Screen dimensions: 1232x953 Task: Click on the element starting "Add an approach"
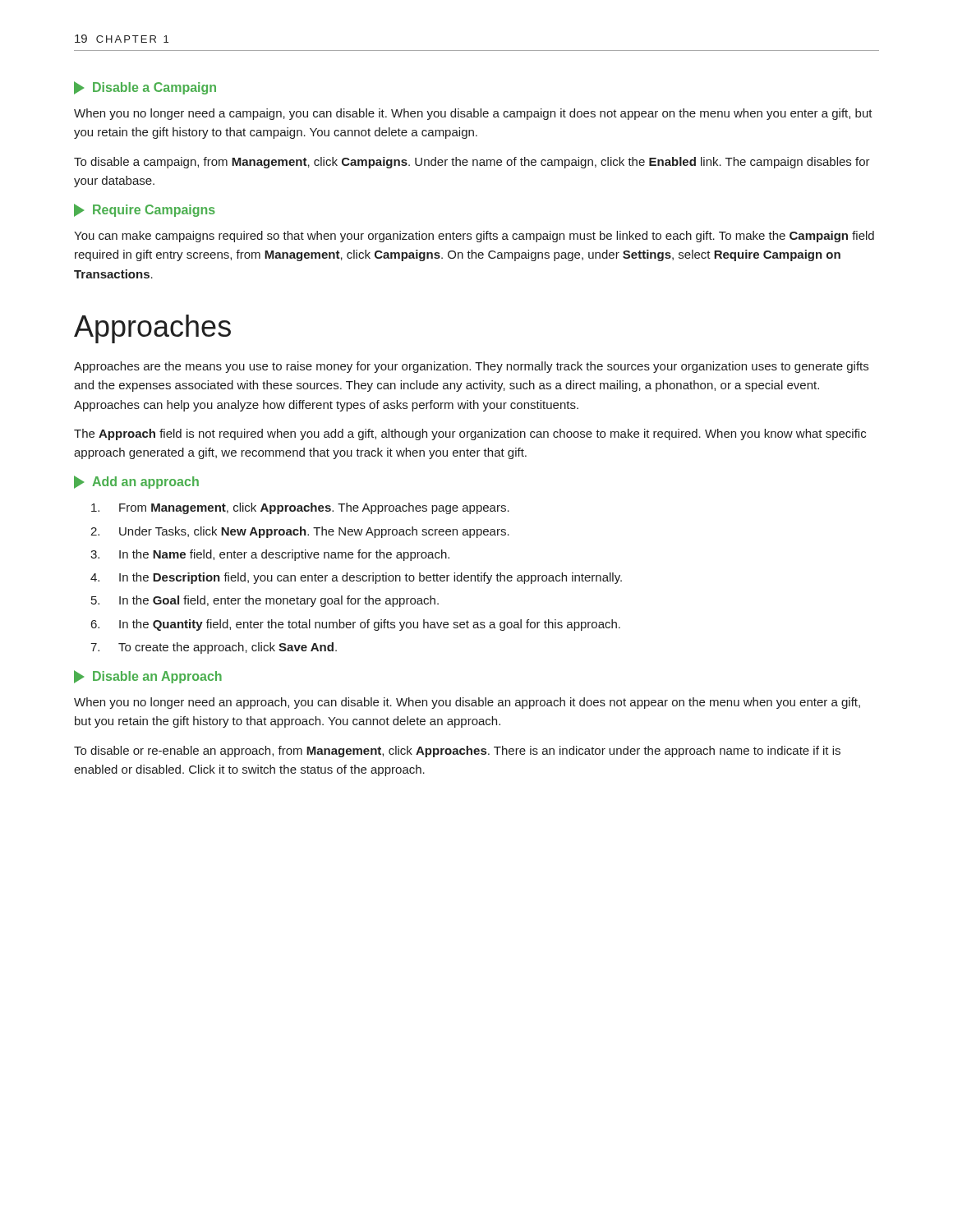pos(137,482)
